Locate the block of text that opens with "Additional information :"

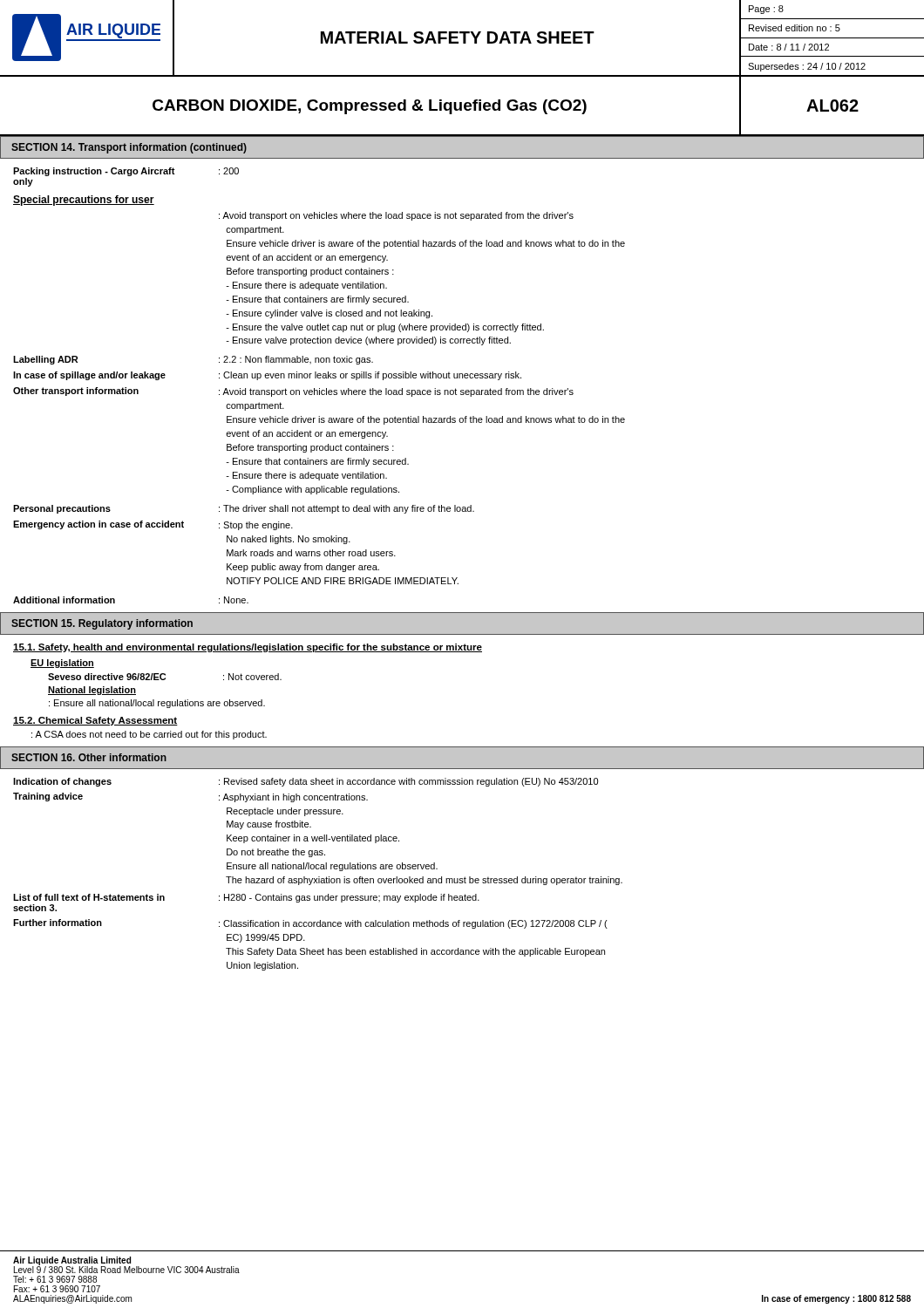63,600
